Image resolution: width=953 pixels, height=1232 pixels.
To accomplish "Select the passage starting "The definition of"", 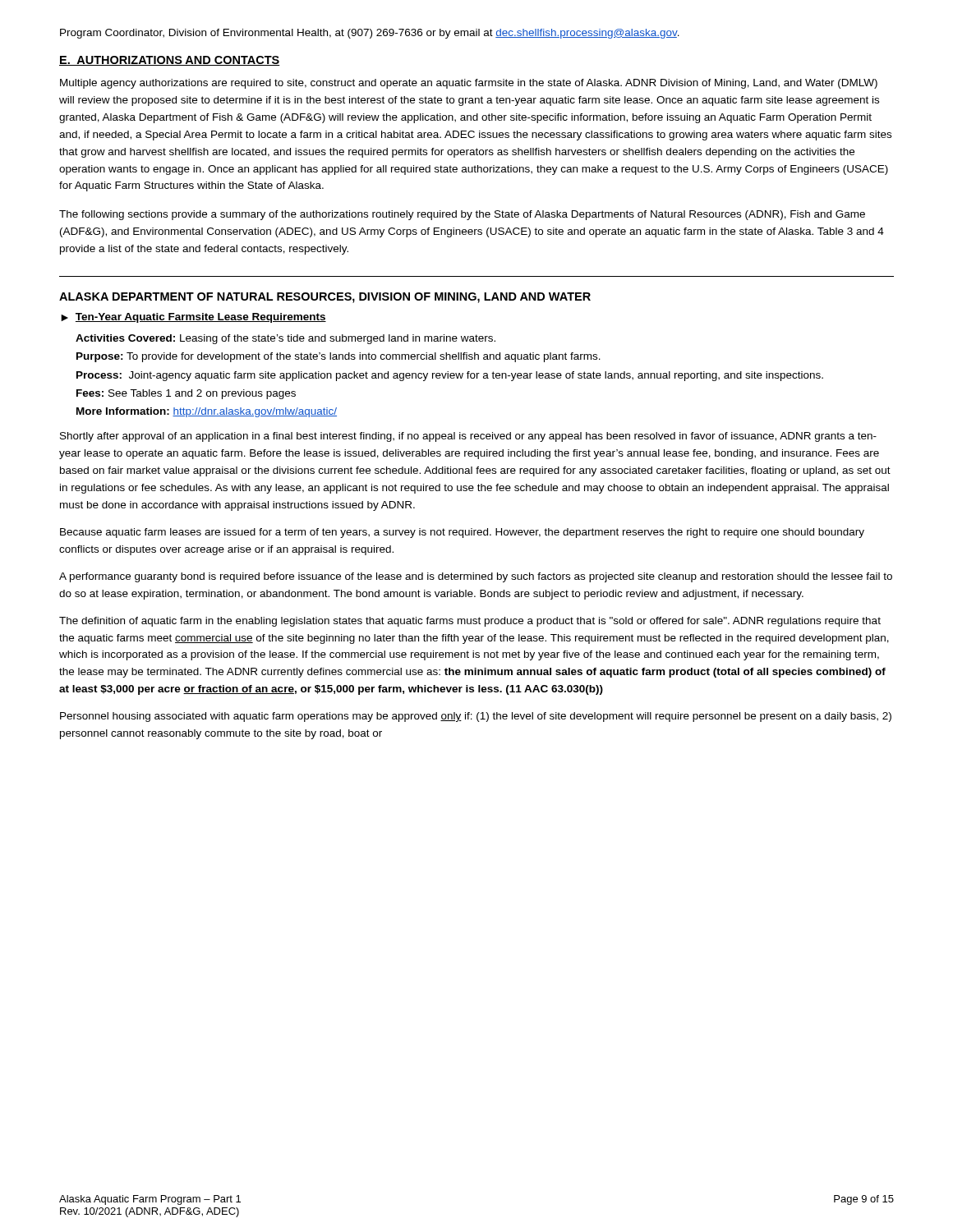I will (x=474, y=655).
